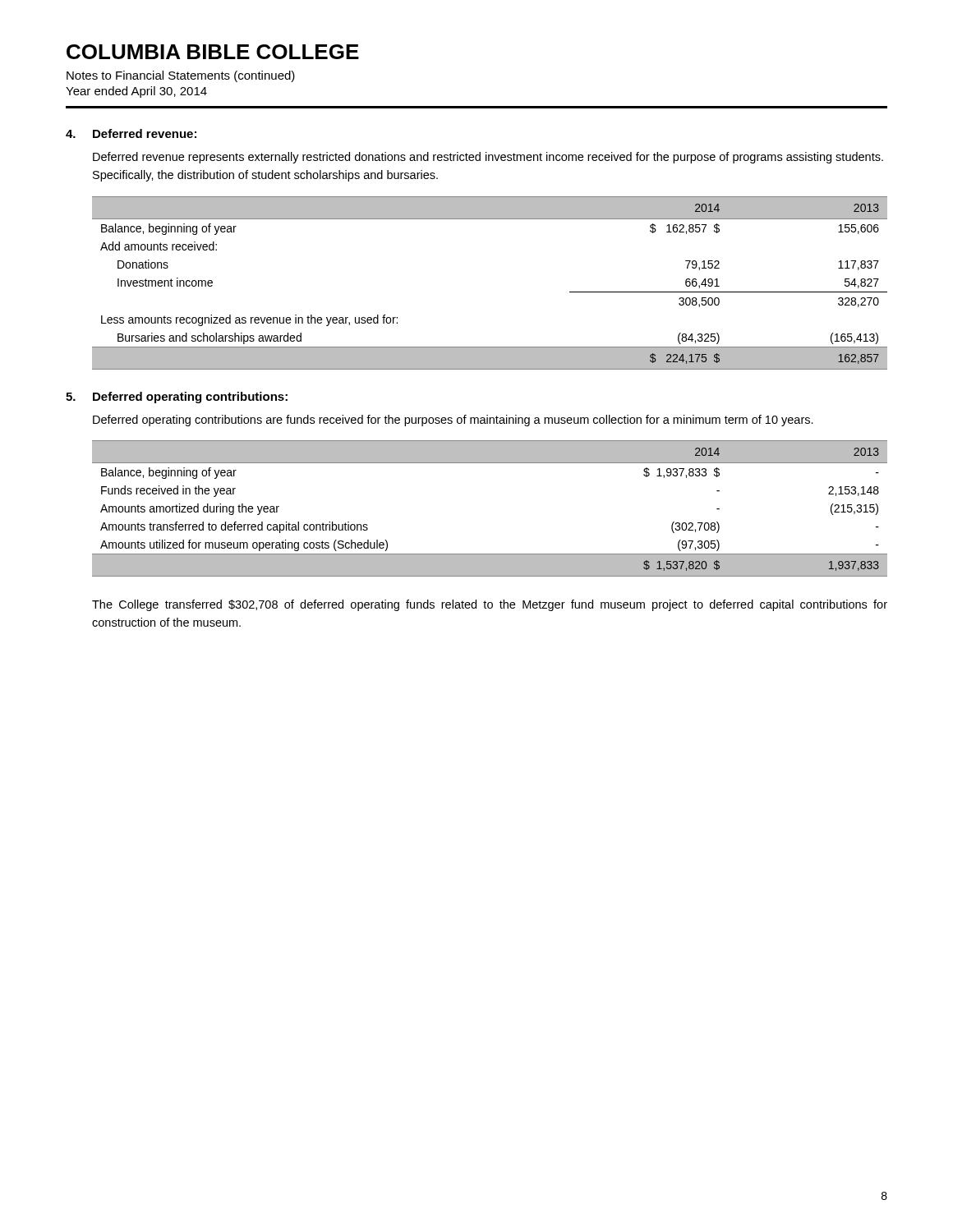
Task: Locate the text containing "Year ended April 30, 2014"
Action: [136, 91]
